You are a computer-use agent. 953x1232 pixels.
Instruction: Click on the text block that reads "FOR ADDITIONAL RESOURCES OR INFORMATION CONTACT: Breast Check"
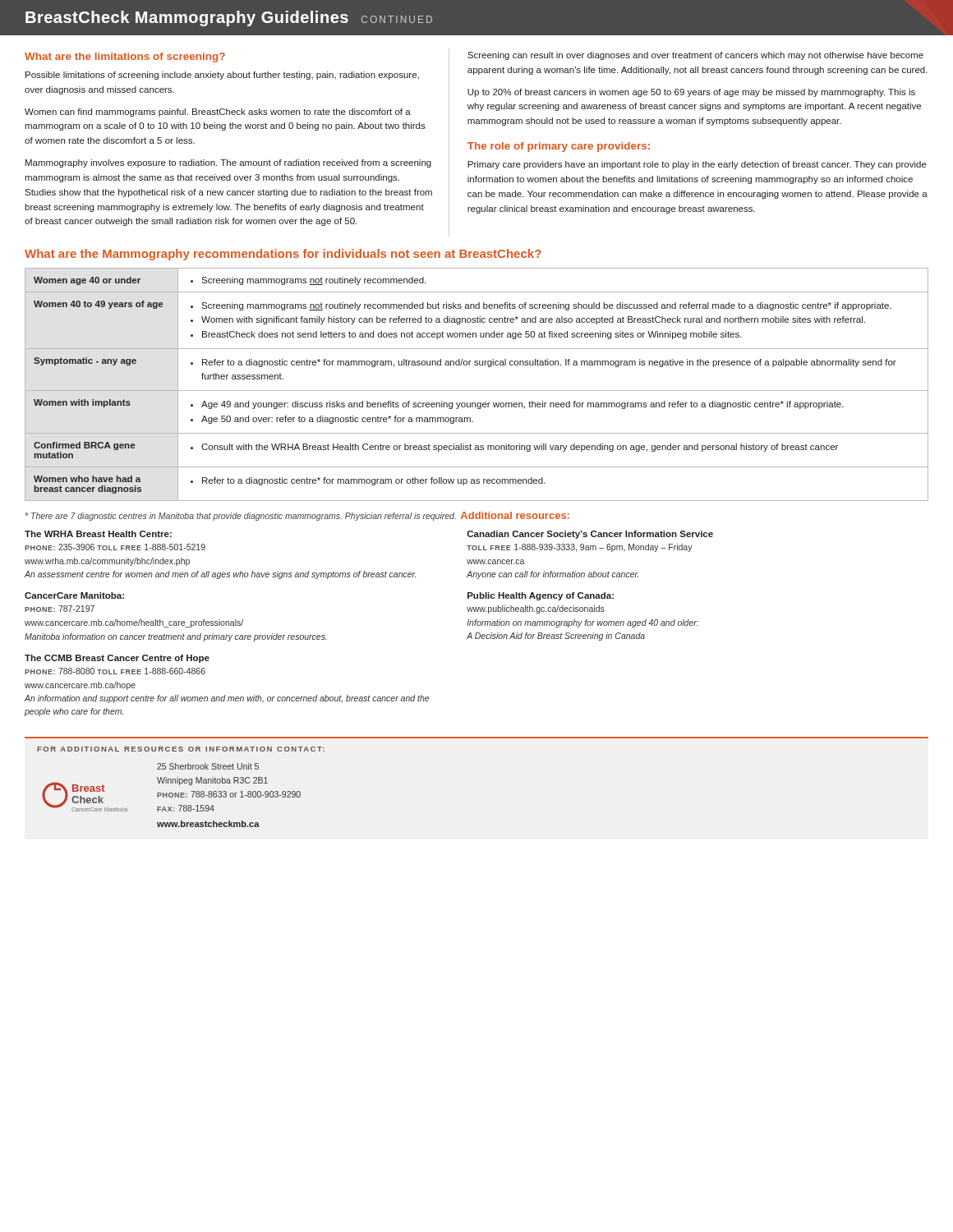(181, 749)
